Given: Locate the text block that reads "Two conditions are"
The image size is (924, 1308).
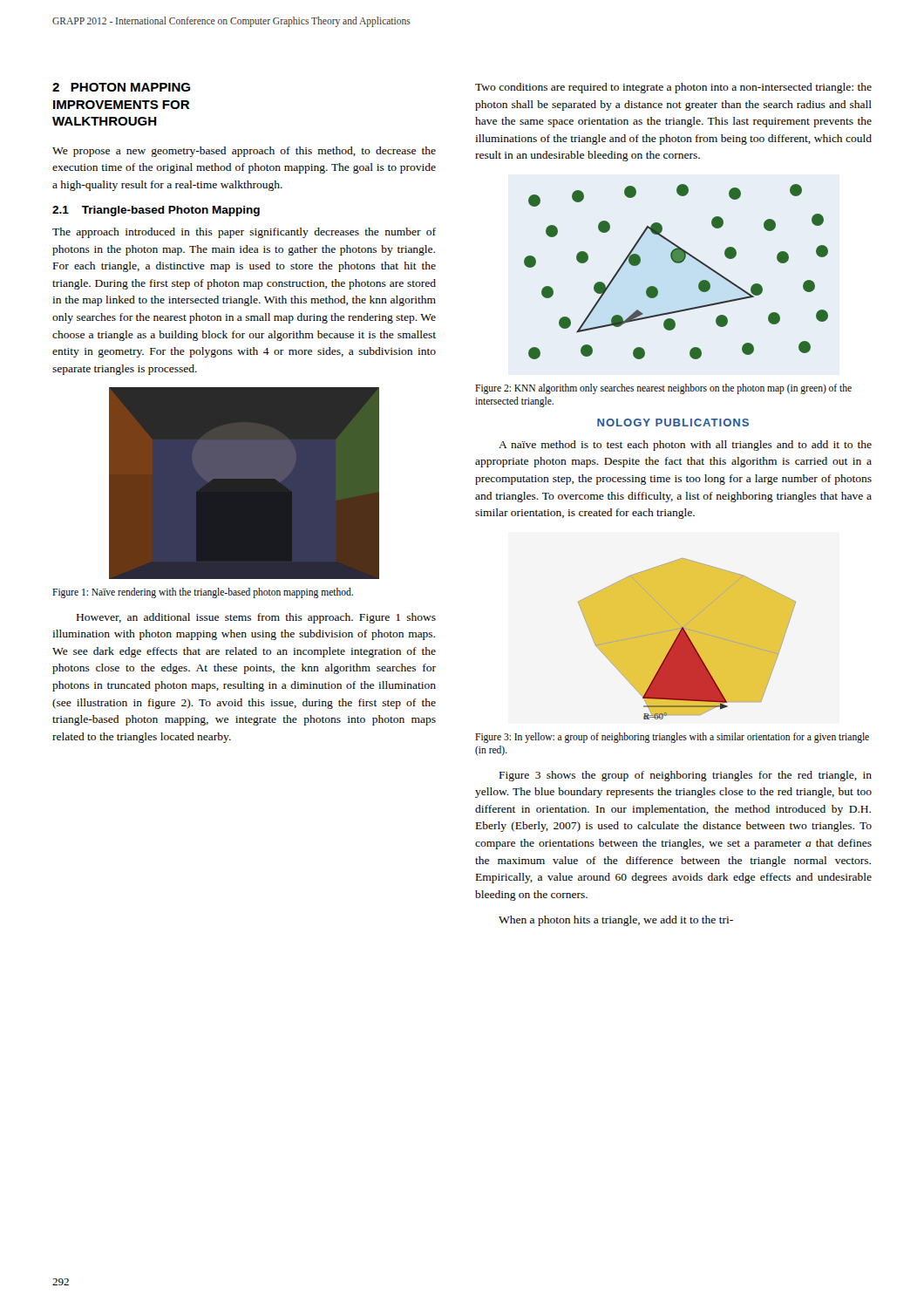Looking at the screenshot, I should click(x=673, y=121).
